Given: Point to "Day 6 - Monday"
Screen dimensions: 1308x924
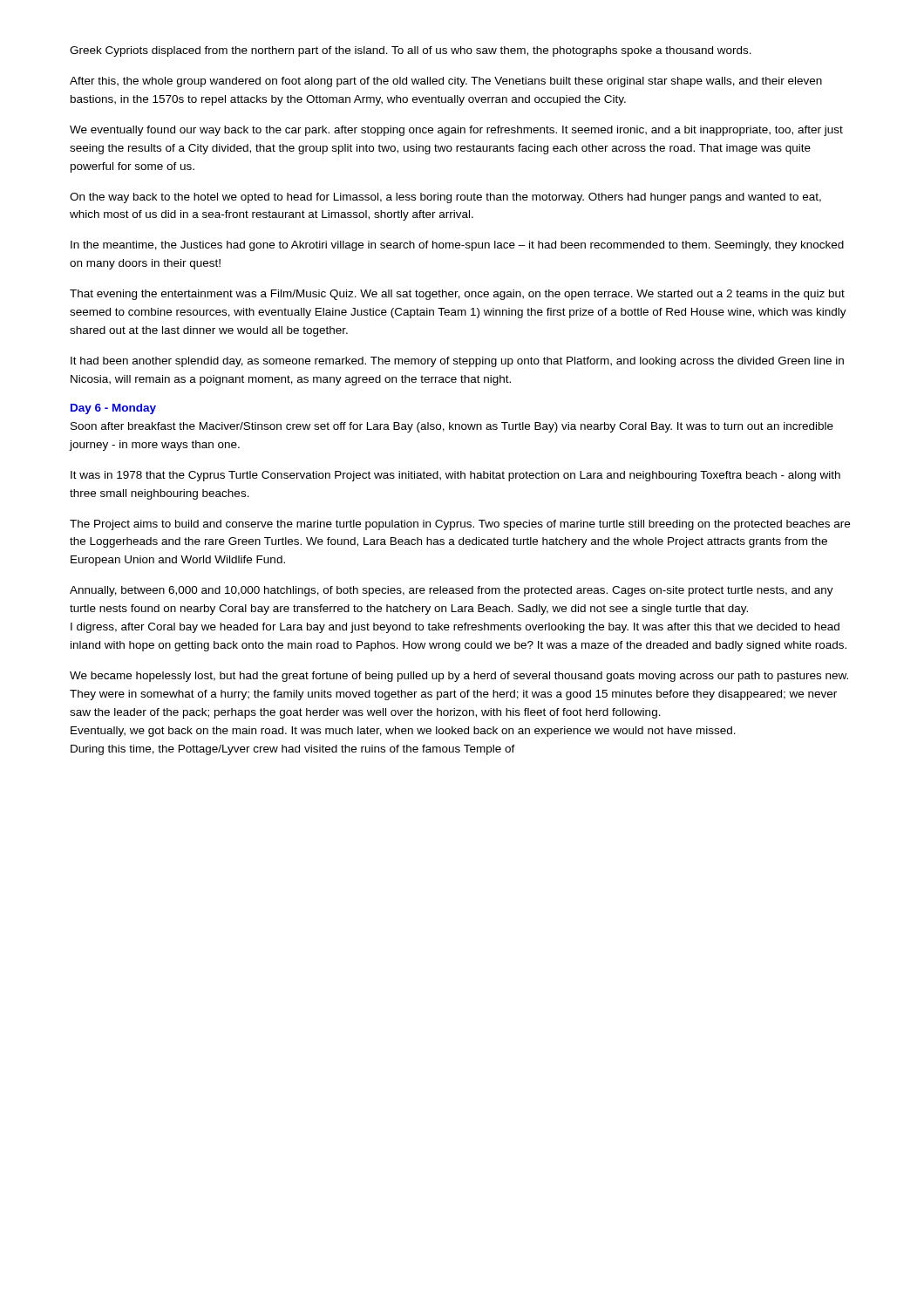Looking at the screenshot, I should (x=113, y=408).
